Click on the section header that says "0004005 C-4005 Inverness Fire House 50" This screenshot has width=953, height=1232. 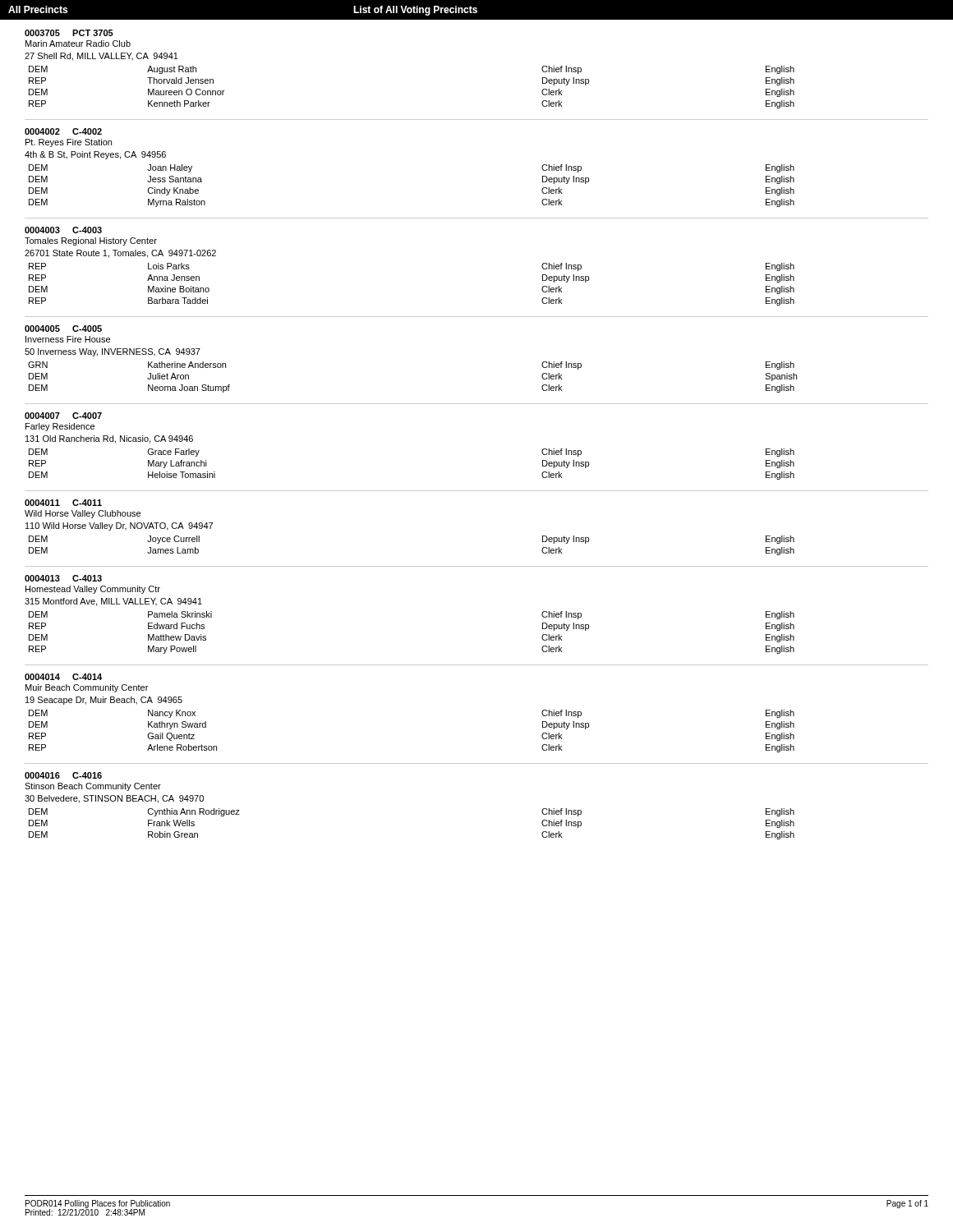coord(113,340)
